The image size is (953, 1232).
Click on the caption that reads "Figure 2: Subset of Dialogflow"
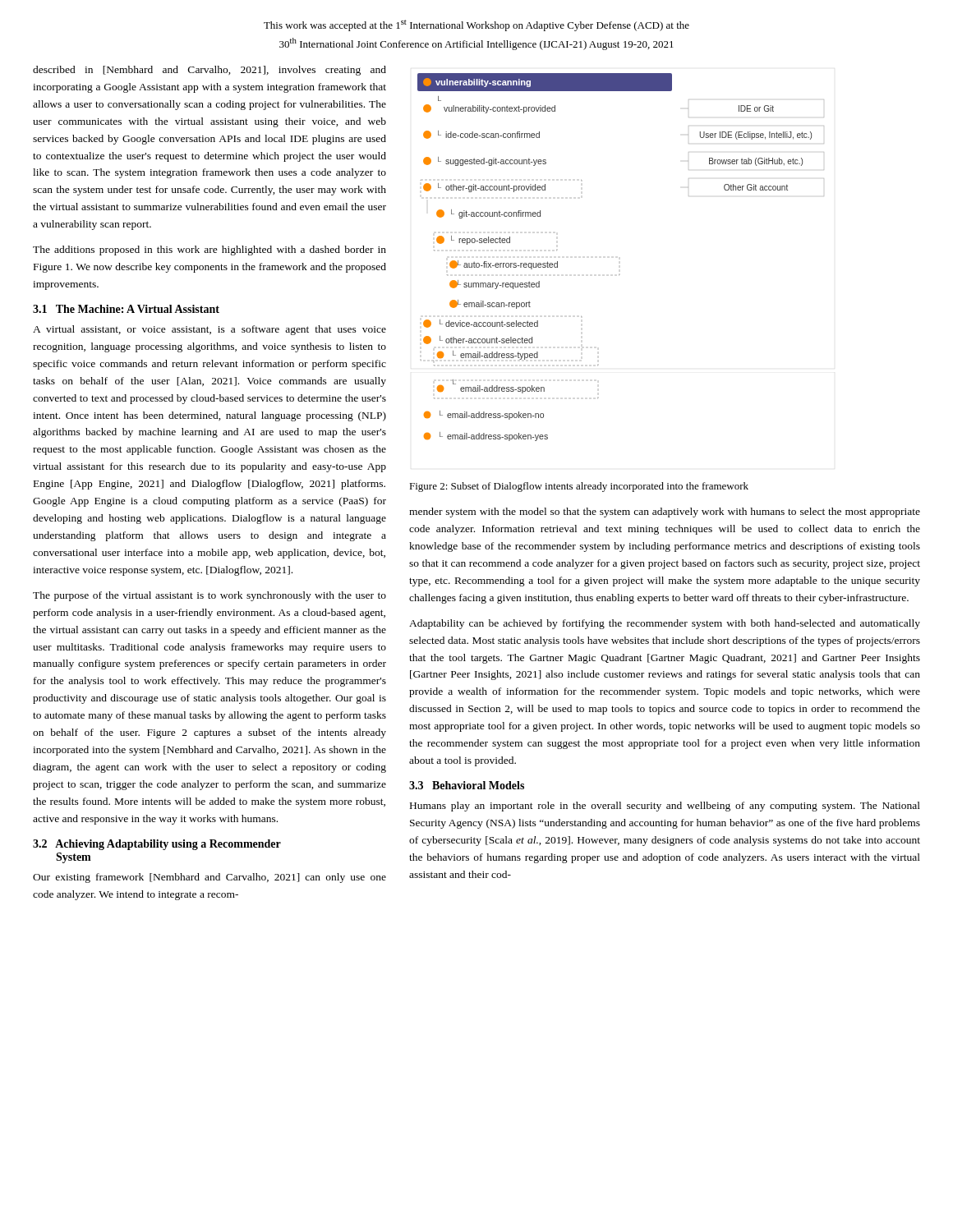point(579,486)
